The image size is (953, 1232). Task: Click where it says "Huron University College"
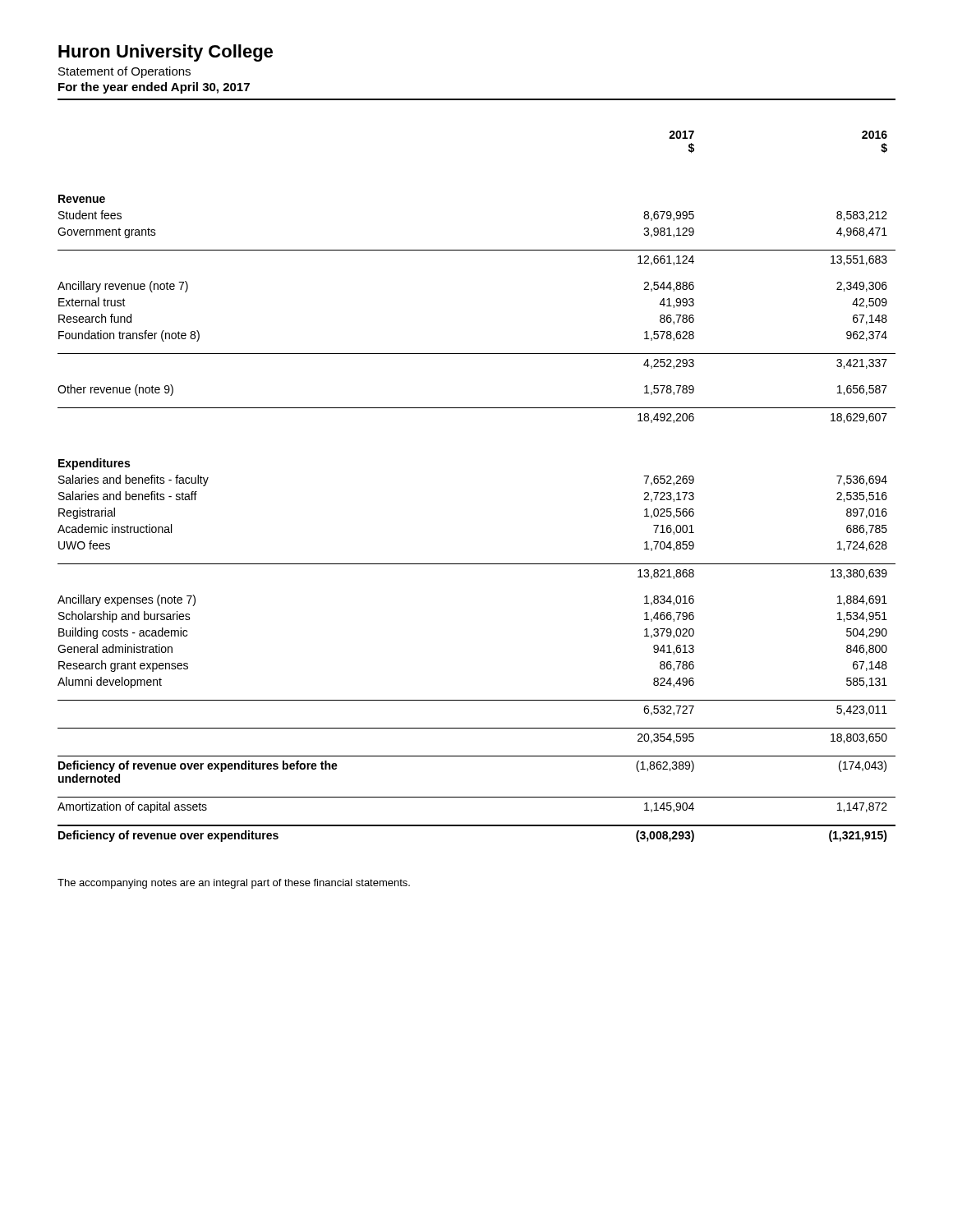coord(165,51)
